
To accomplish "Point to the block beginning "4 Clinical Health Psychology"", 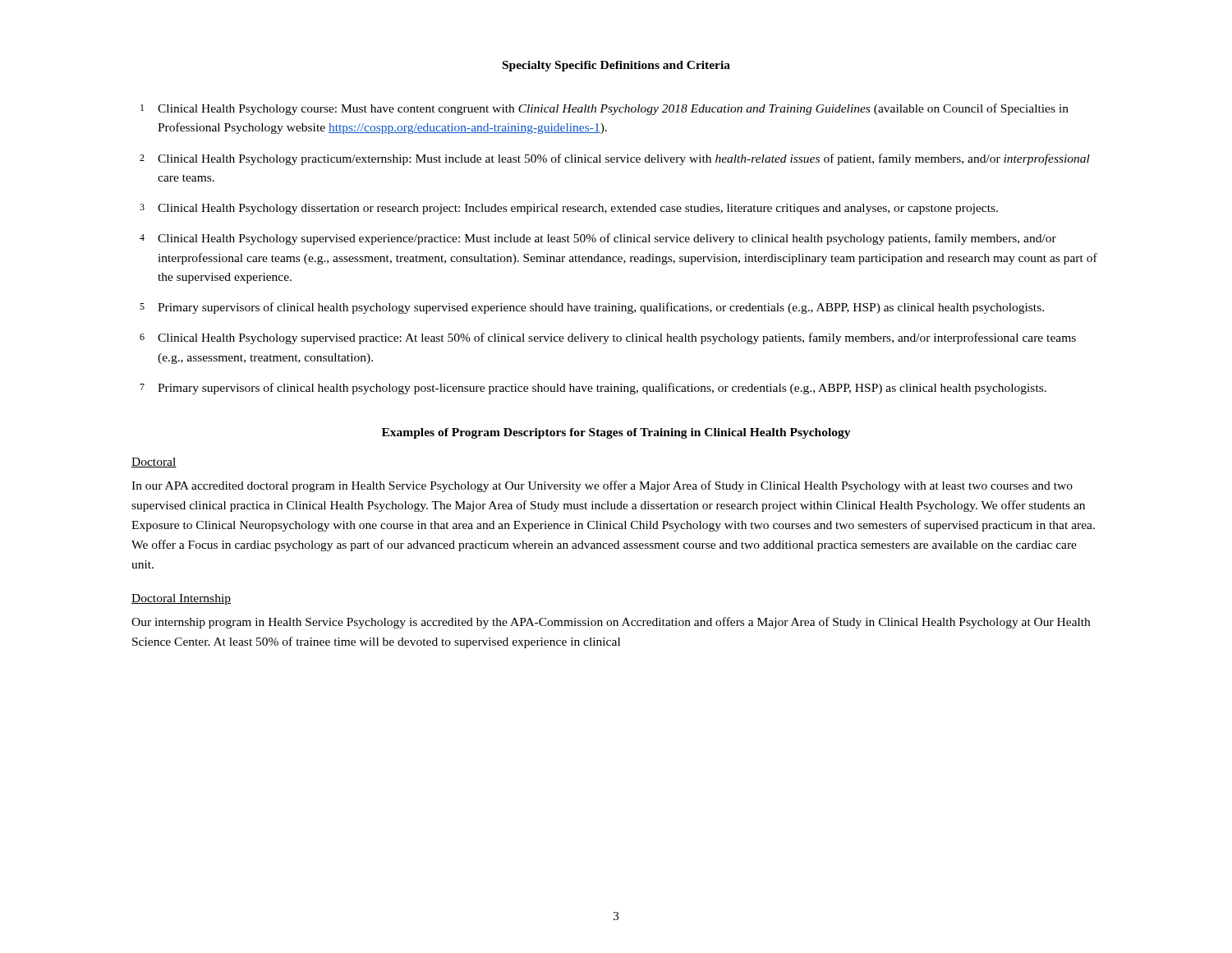I will pos(620,257).
